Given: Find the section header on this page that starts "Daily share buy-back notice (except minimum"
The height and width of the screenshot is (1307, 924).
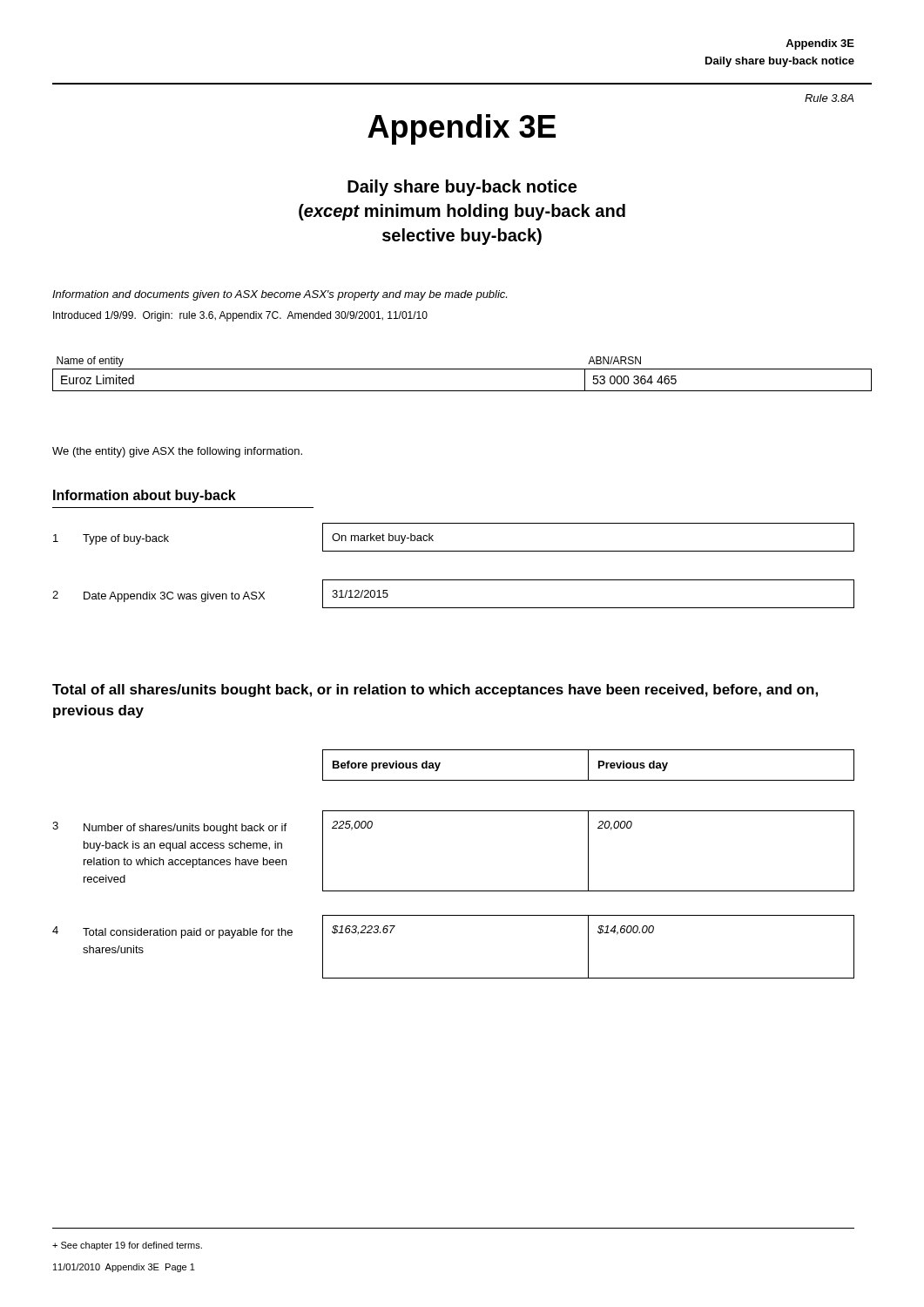Looking at the screenshot, I should pos(462,211).
